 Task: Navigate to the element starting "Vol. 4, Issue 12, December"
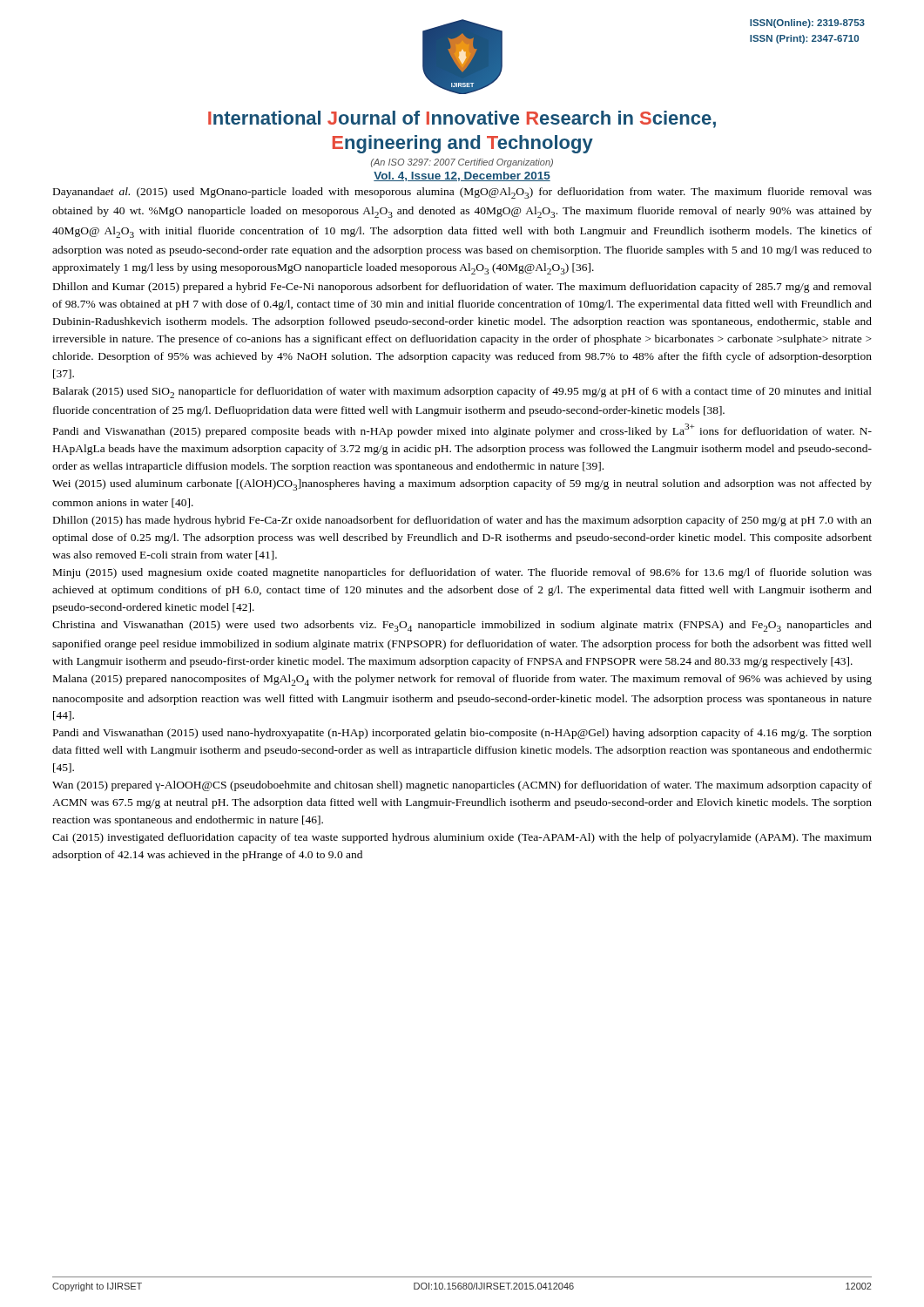(x=462, y=176)
